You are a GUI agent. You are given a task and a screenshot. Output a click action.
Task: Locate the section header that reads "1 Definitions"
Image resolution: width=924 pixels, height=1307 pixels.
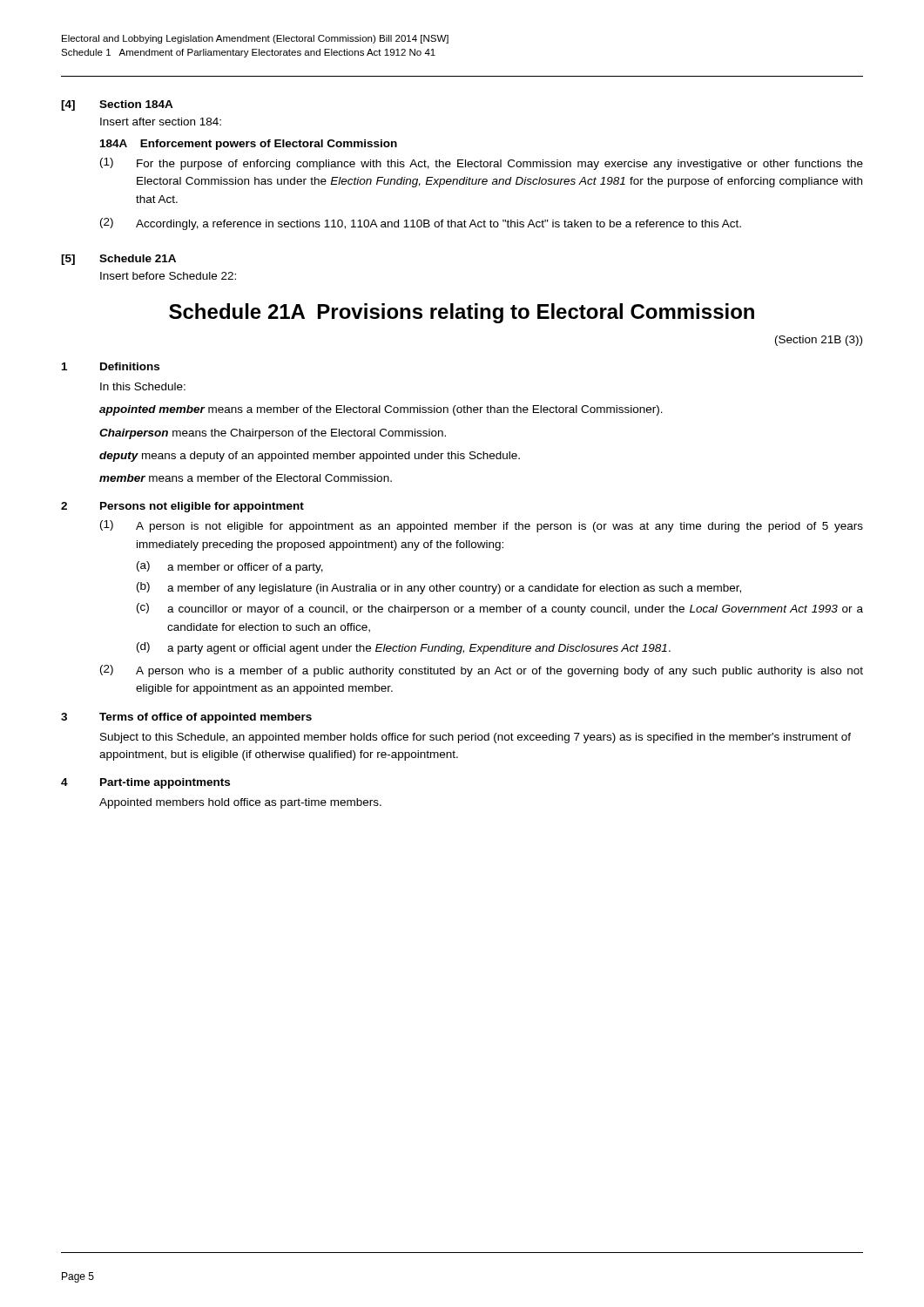111,366
